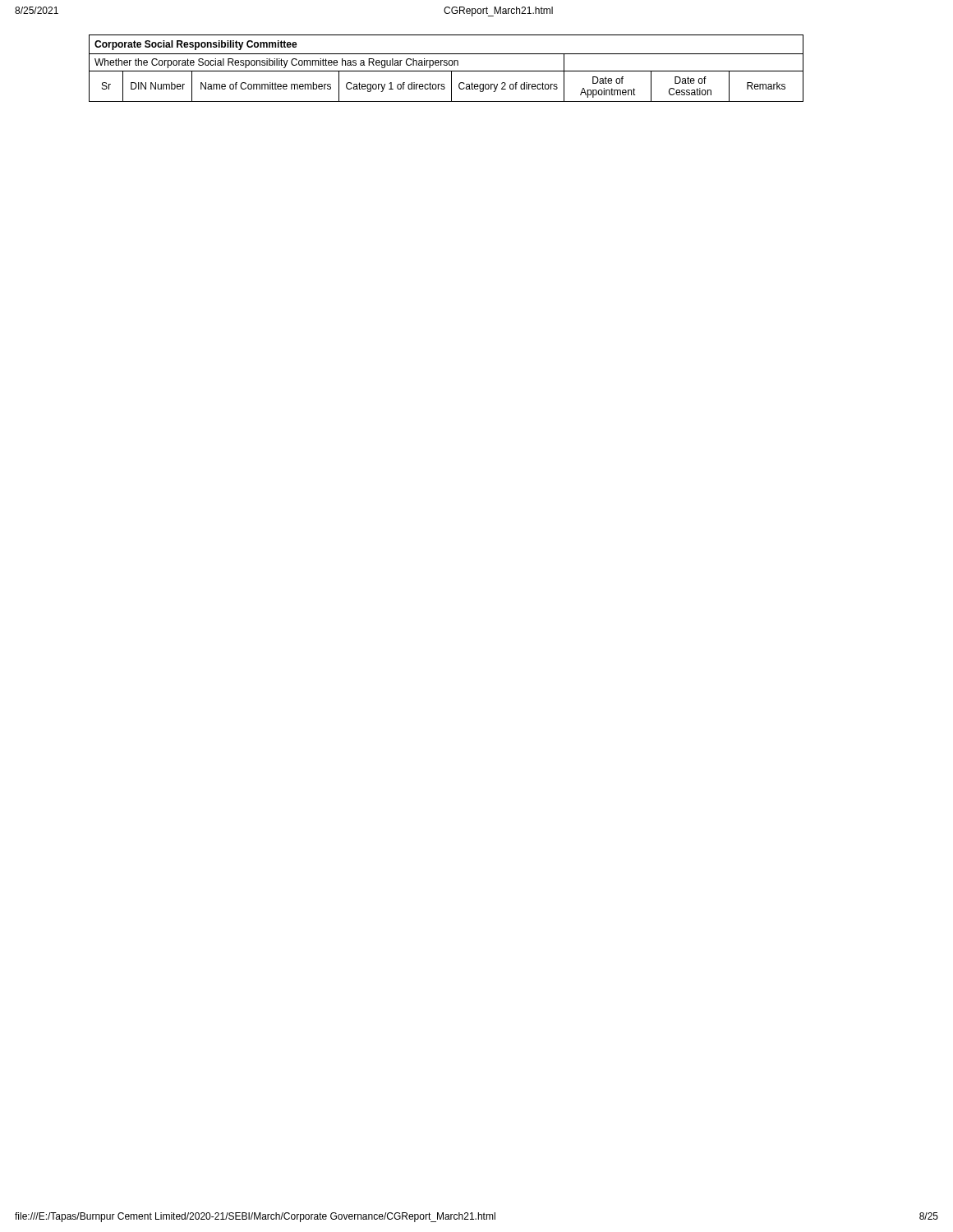Locate the table with the text "Category 2 of"
953x1232 pixels.
point(446,68)
